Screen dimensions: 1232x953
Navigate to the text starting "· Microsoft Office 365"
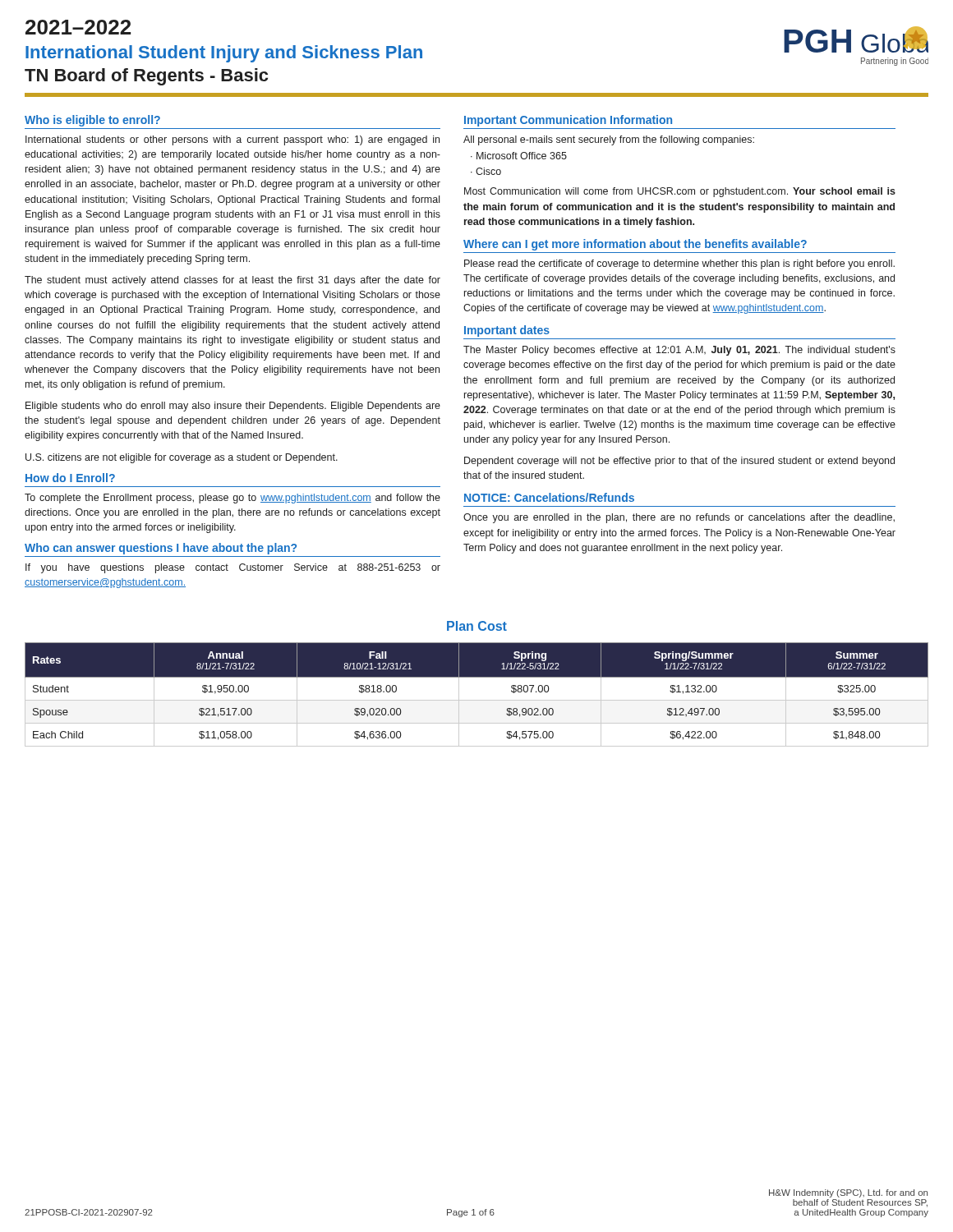pyautogui.click(x=519, y=156)
